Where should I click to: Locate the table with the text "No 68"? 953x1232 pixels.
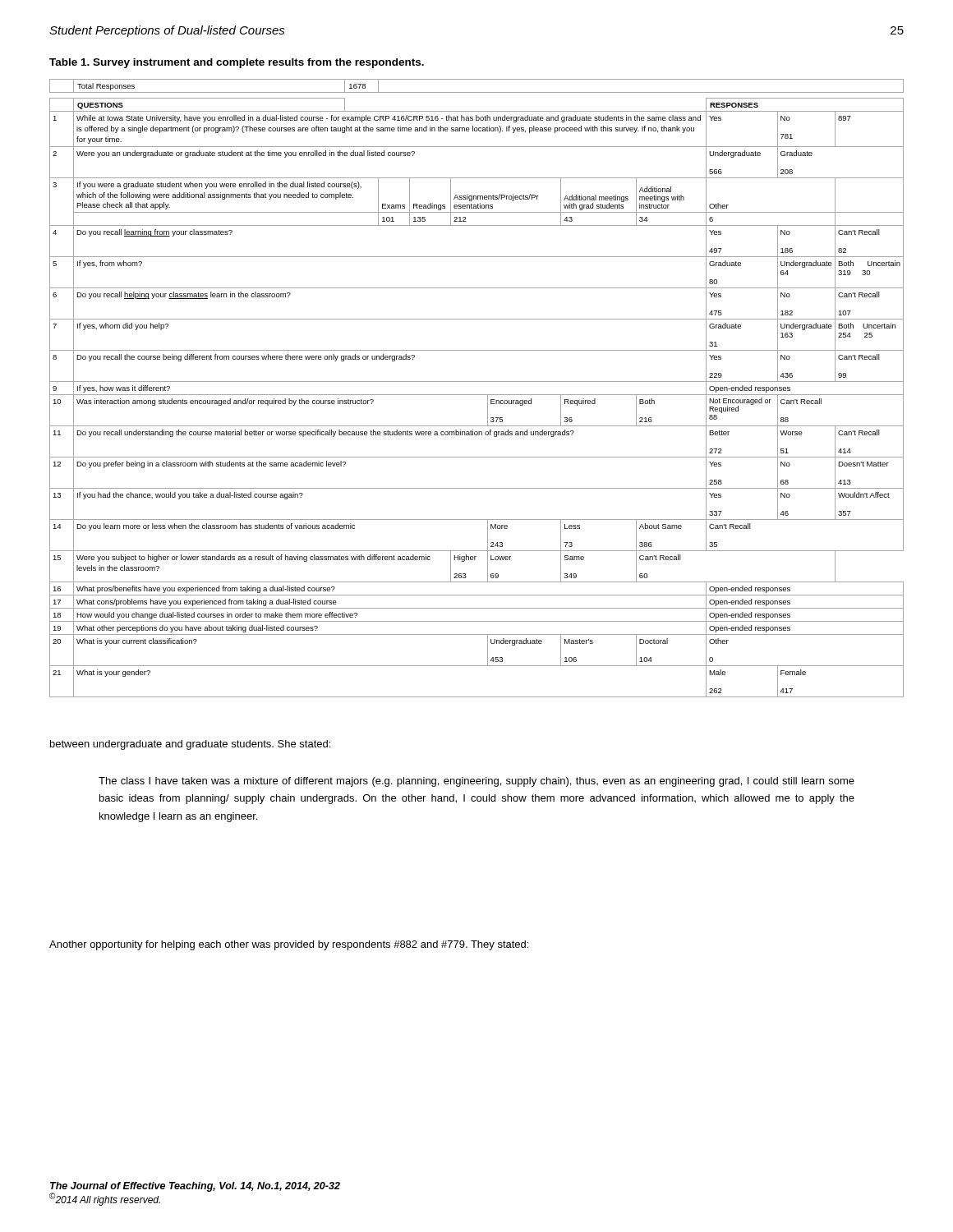(x=476, y=388)
